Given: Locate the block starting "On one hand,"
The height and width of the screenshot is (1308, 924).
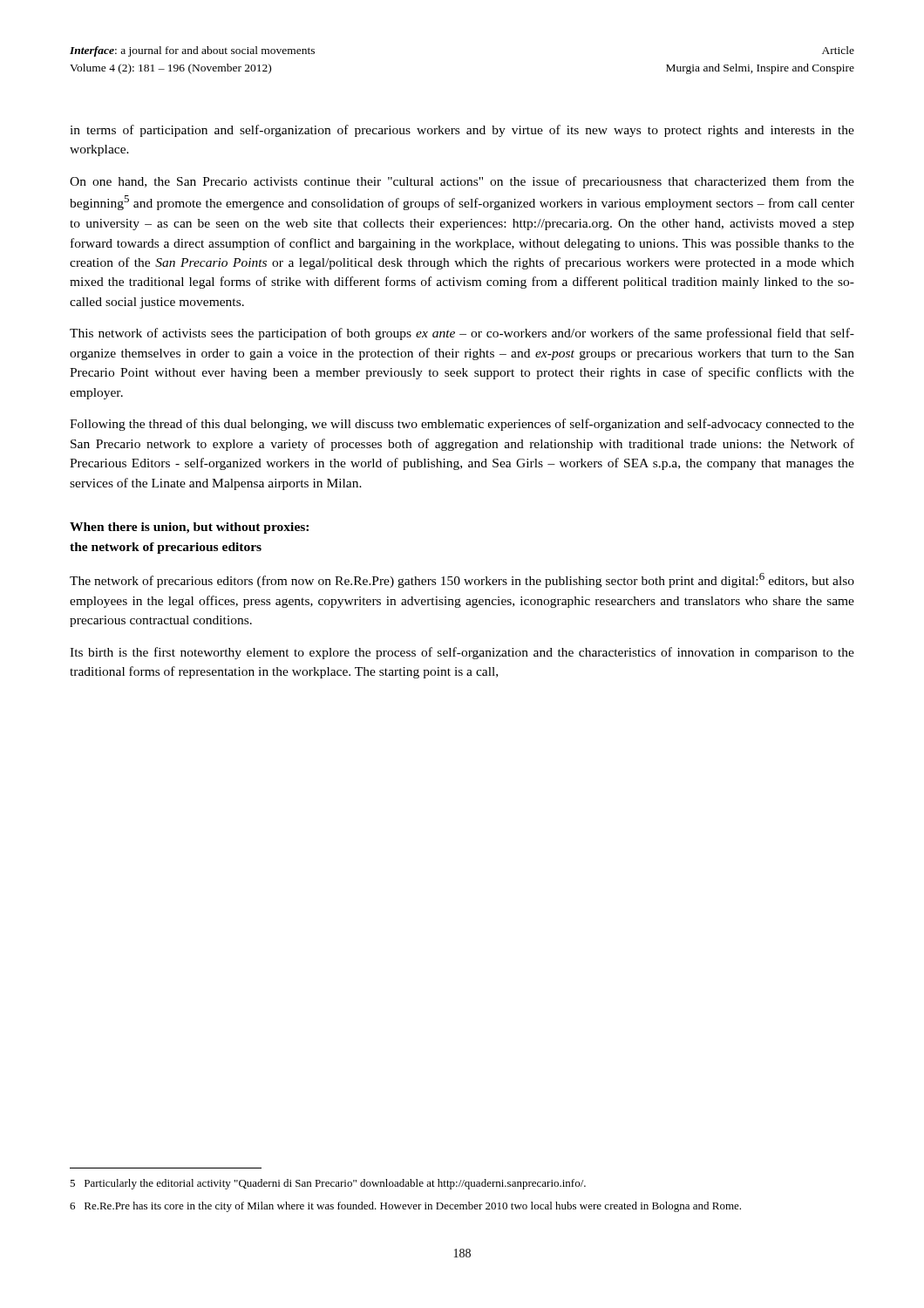Looking at the screenshot, I should 462,241.
